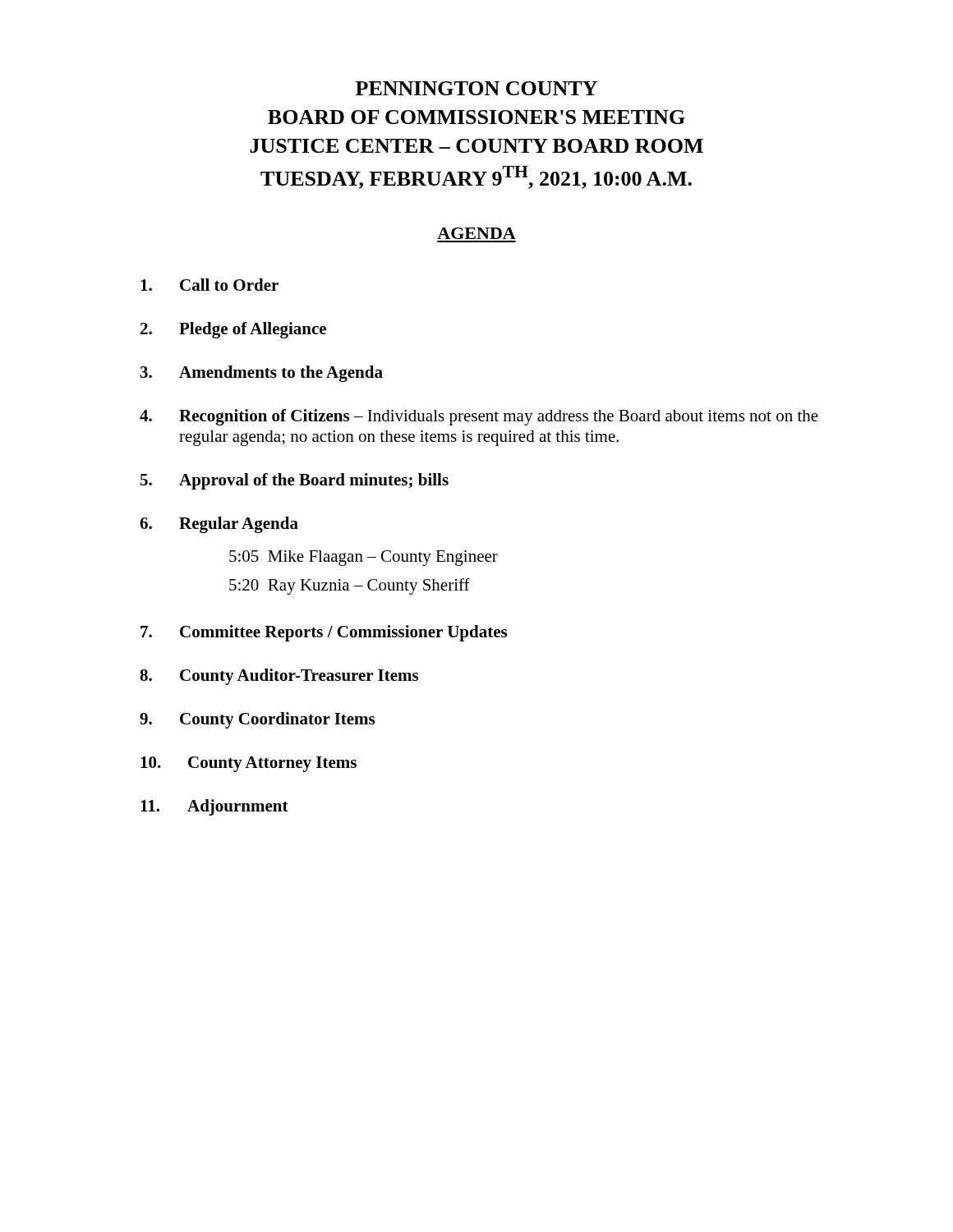Screen dimensions: 1232x953
Task: Find the block starting "4. Recognition of"
Action: coord(481,426)
